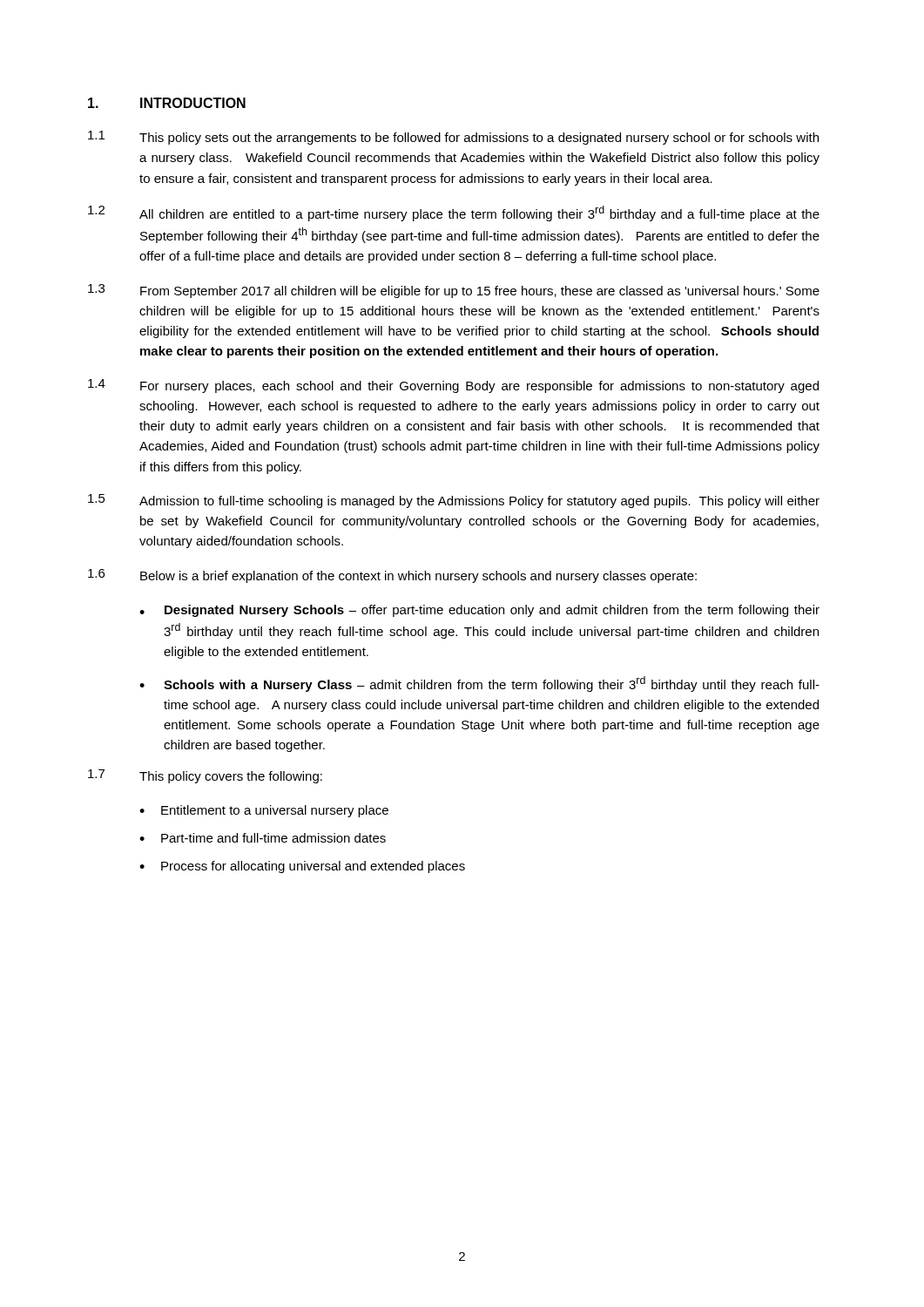The height and width of the screenshot is (1307, 924).
Task: Locate the section header that says "1. INTRODUCTION"
Action: point(167,104)
